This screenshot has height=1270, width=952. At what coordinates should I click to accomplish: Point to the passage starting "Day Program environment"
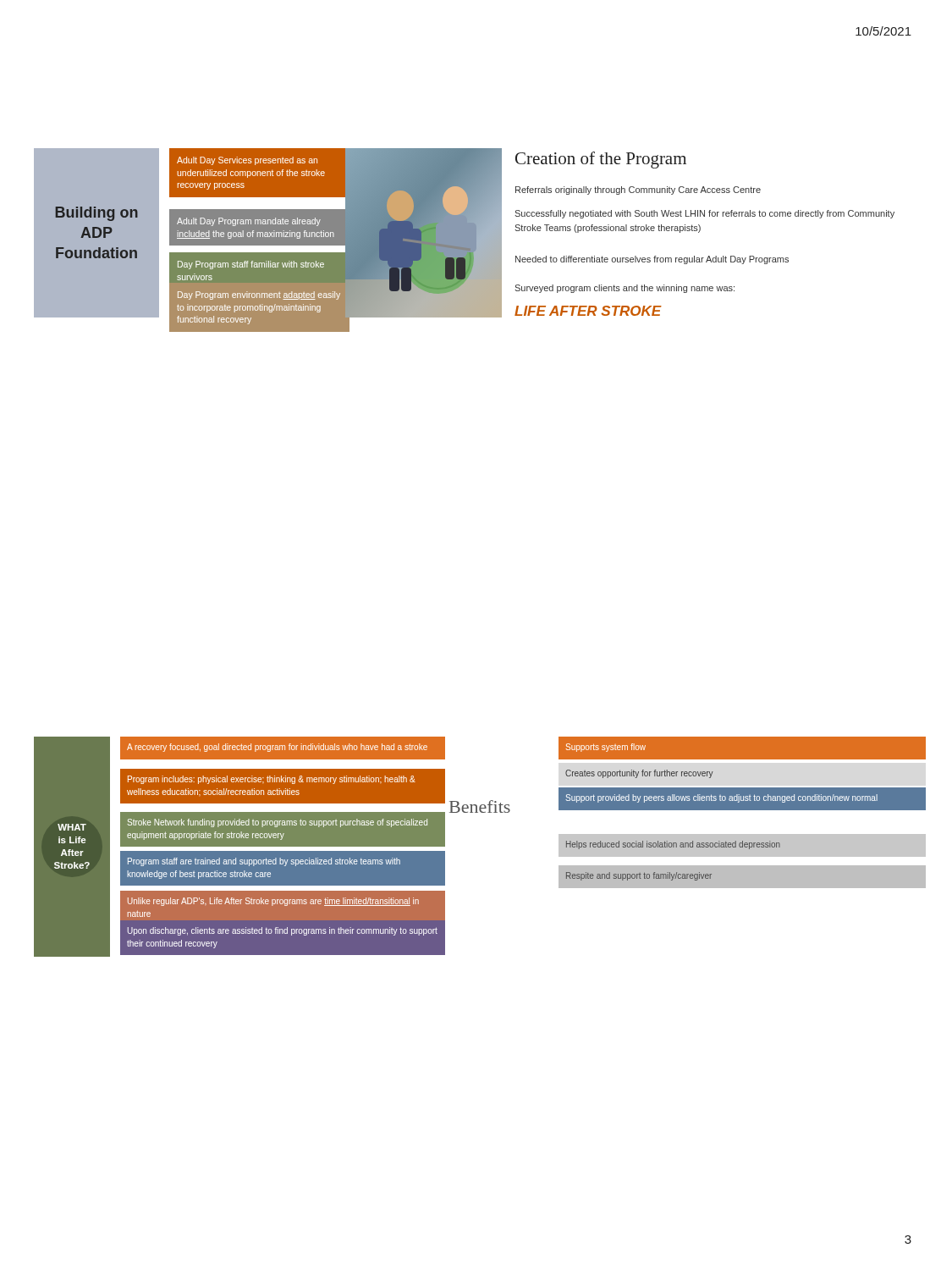coord(259,307)
